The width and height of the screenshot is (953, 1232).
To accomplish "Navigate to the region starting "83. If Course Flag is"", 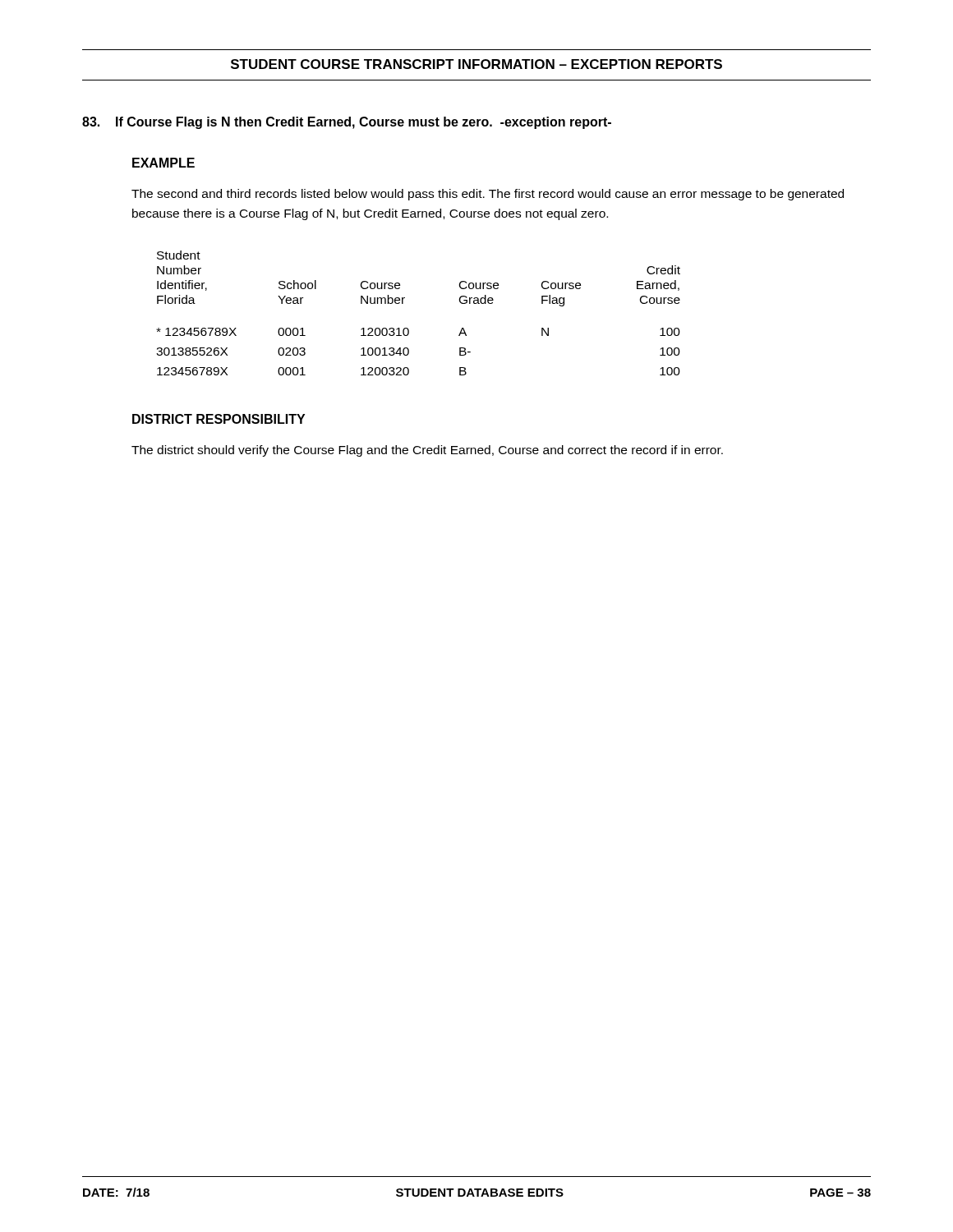I will [347, 122].
